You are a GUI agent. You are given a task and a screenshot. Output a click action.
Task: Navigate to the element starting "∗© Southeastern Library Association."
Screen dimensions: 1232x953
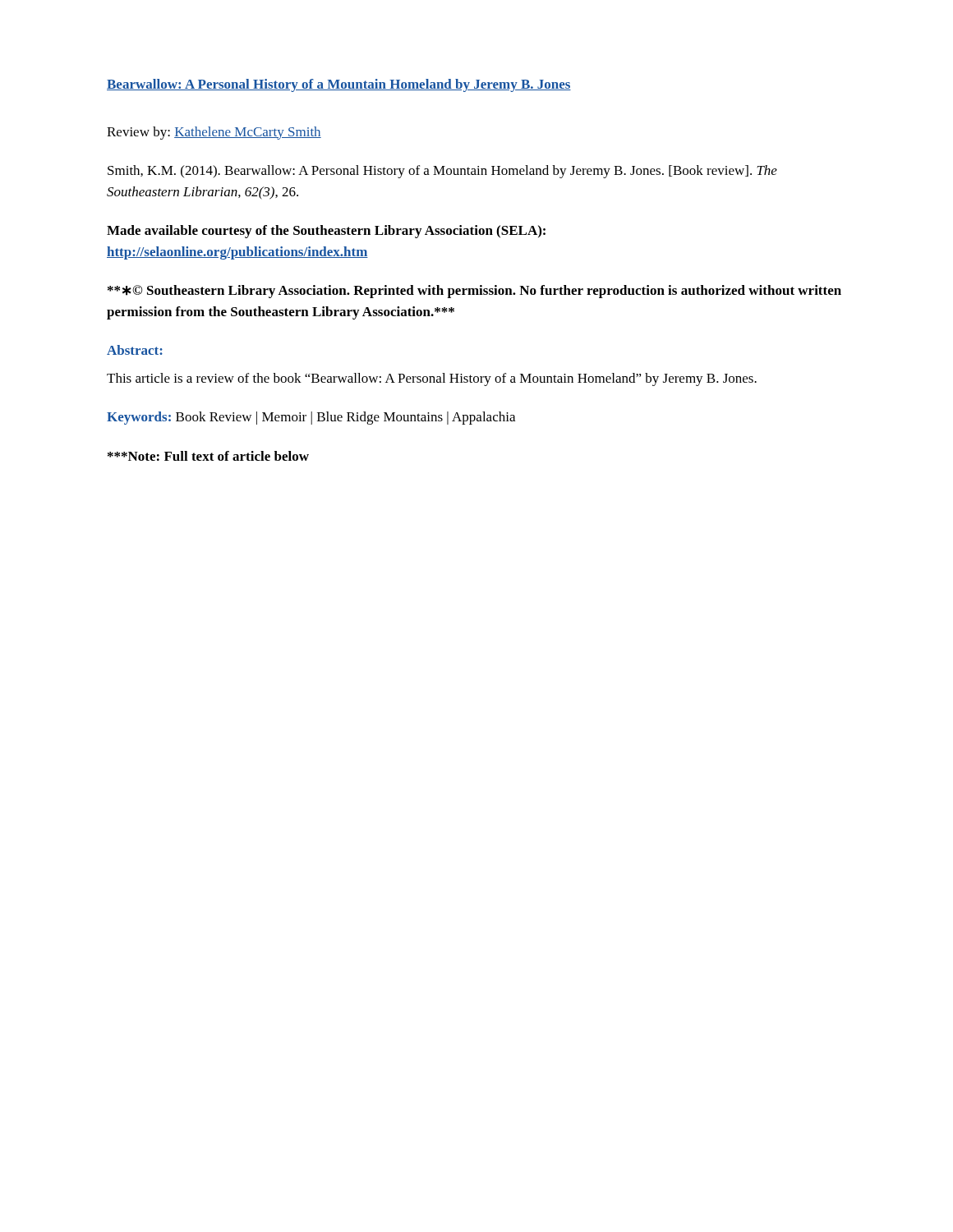point(474,301)
